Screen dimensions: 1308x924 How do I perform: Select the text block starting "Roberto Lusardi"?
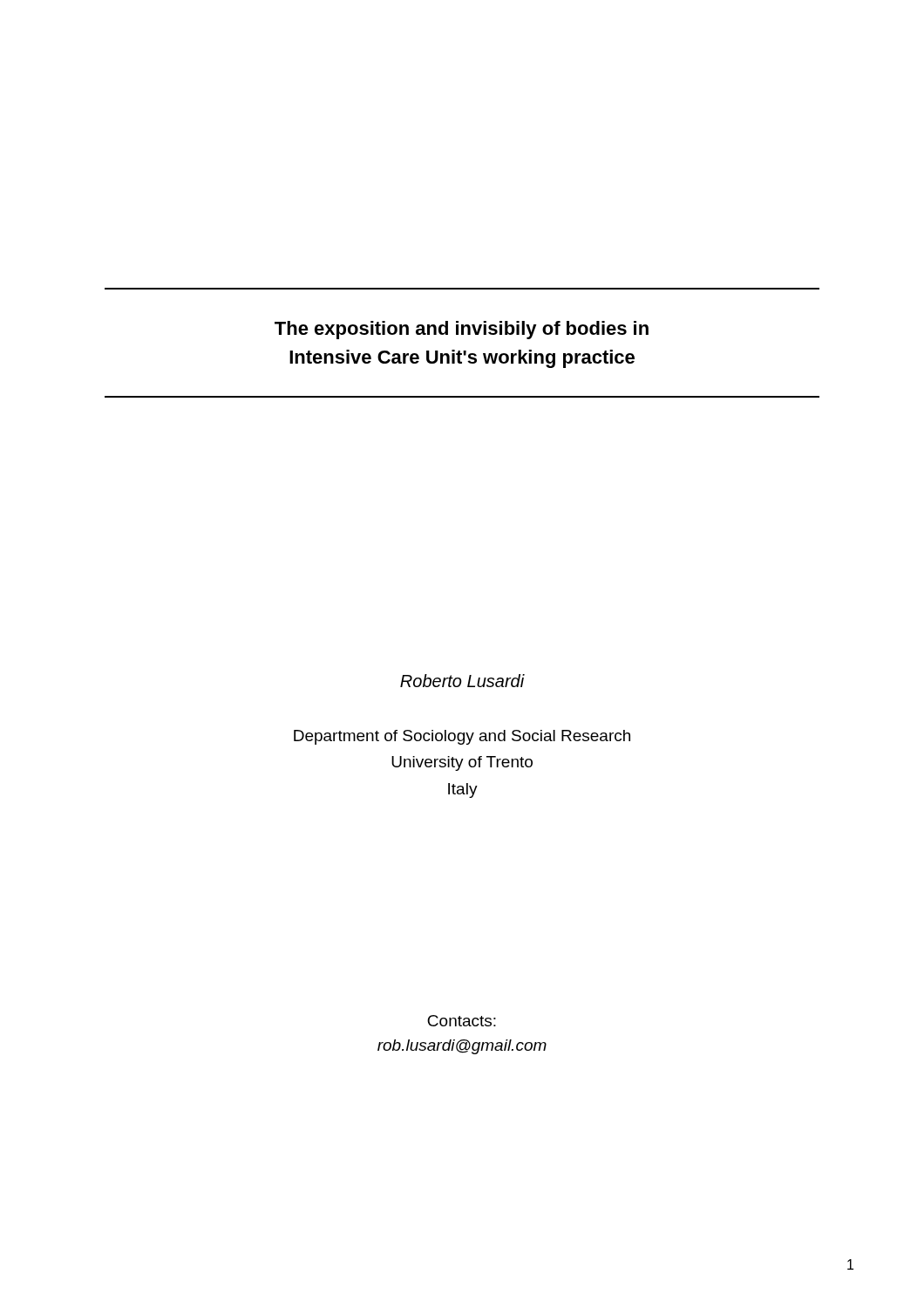pyautogui.click(x=462, y=681)
